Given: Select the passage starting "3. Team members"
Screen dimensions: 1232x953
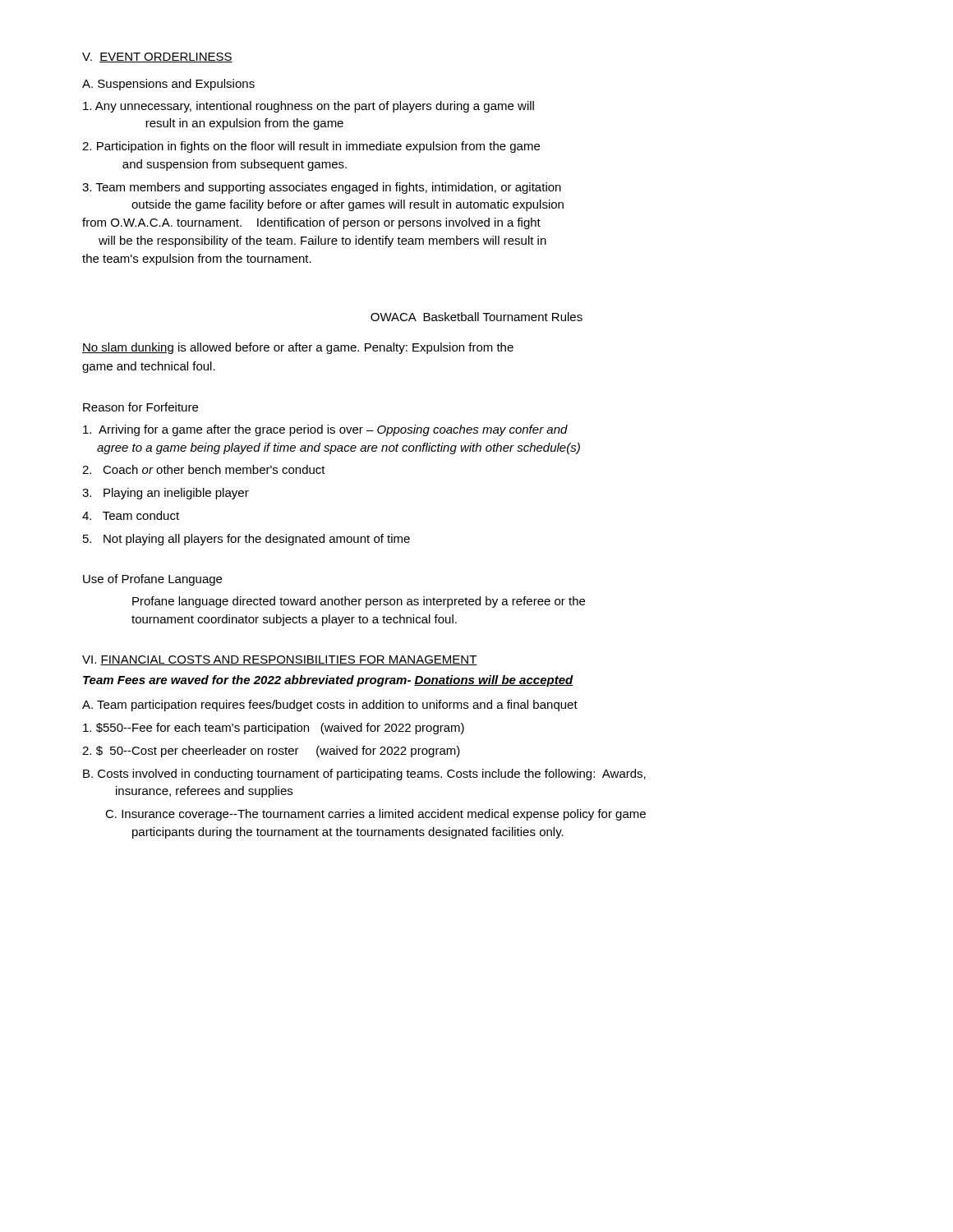Looking at the screenshot, I should point(476,222).
